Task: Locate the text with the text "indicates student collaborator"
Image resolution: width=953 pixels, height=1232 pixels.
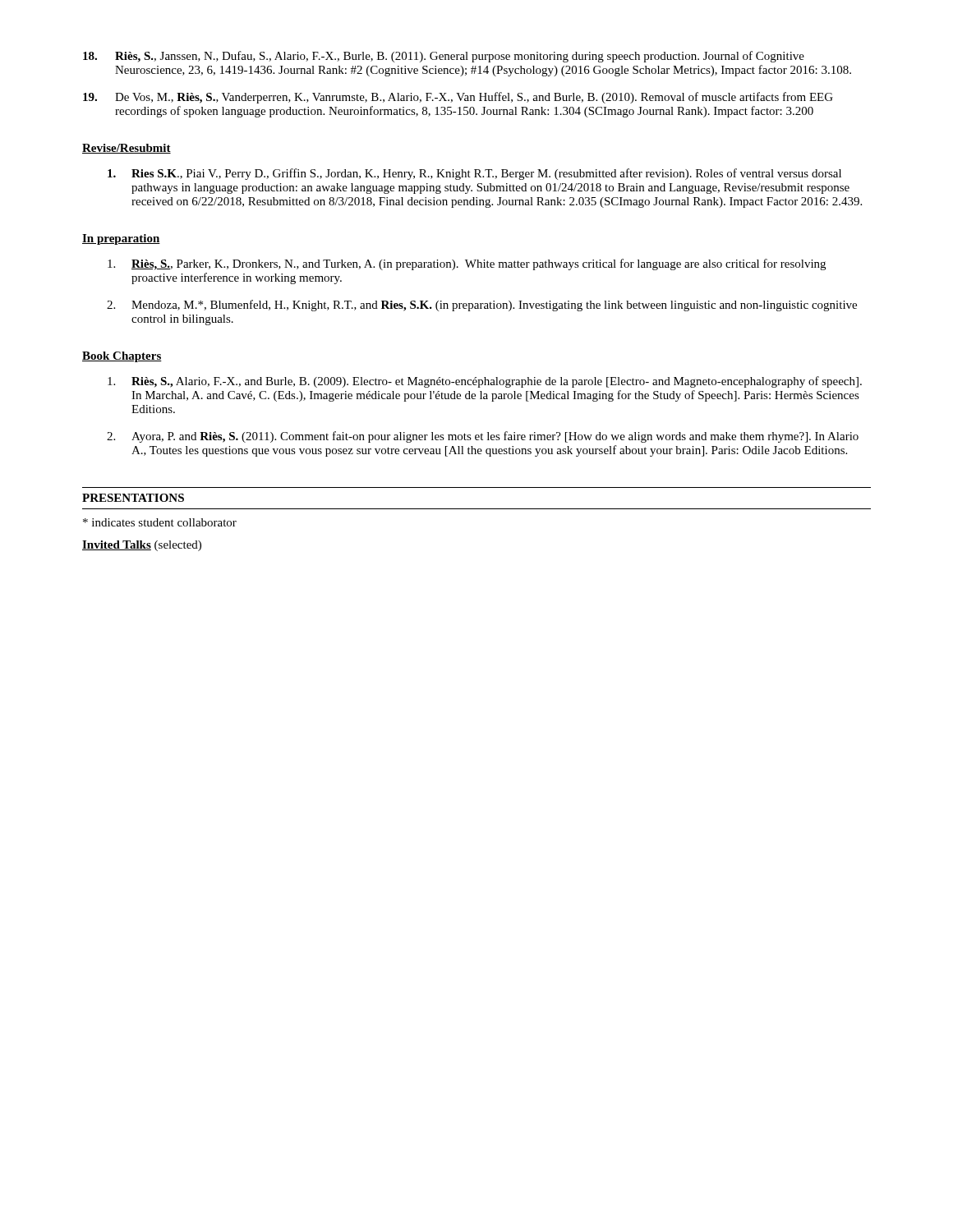Action: point(159,522)
